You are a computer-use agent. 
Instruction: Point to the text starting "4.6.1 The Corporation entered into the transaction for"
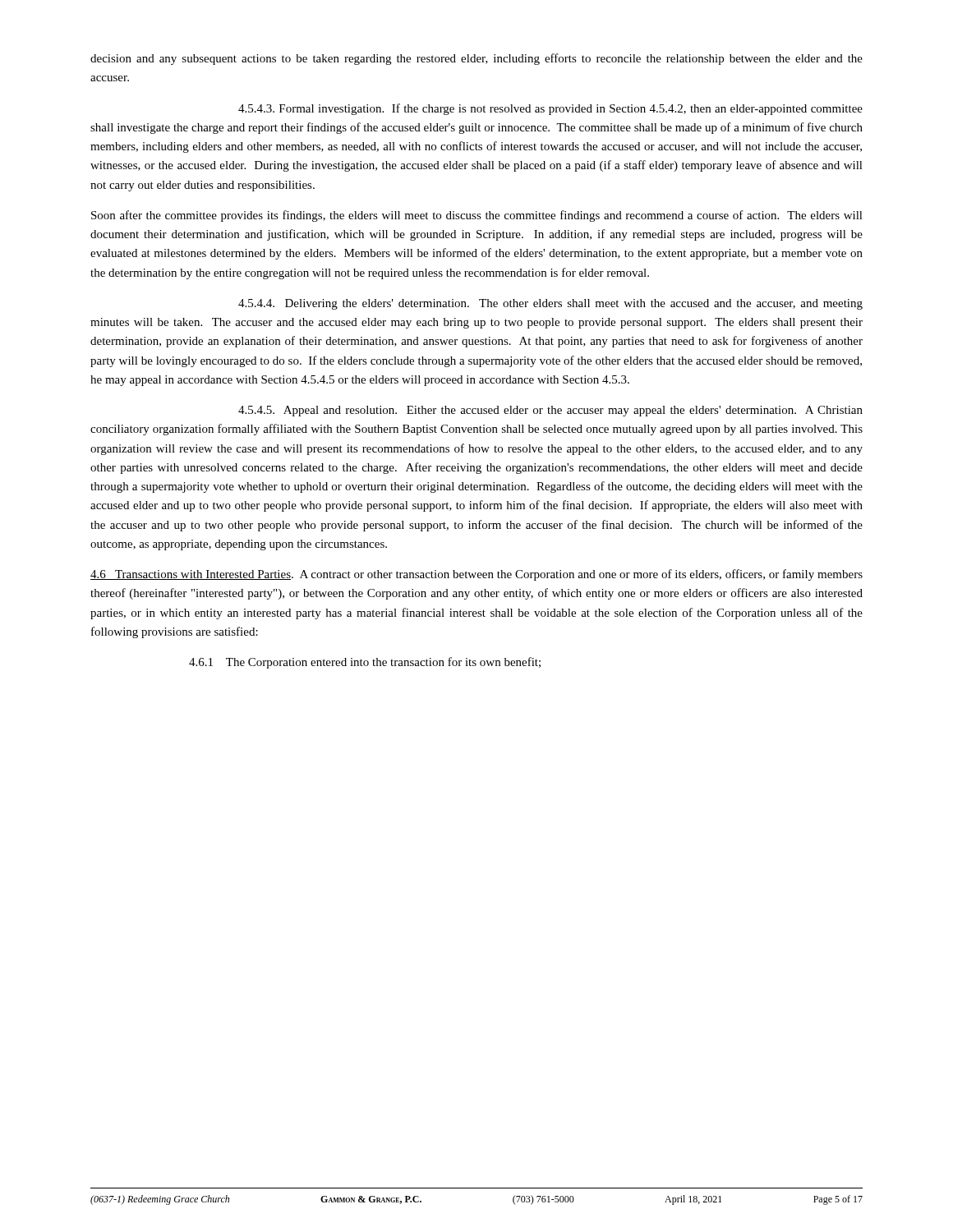(365, 662)
